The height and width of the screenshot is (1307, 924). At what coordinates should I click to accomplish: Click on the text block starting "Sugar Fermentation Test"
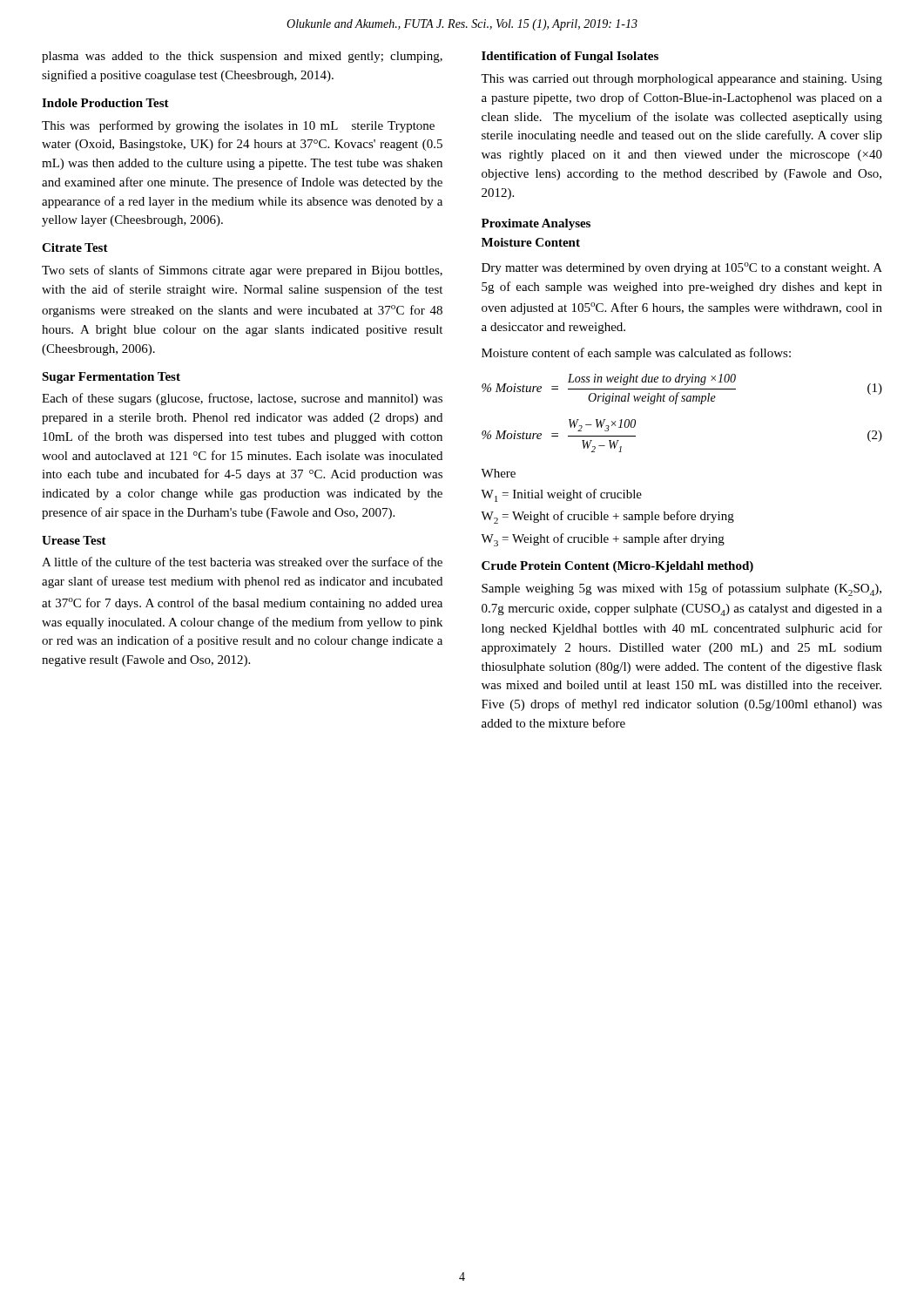(x=111, y=376)
